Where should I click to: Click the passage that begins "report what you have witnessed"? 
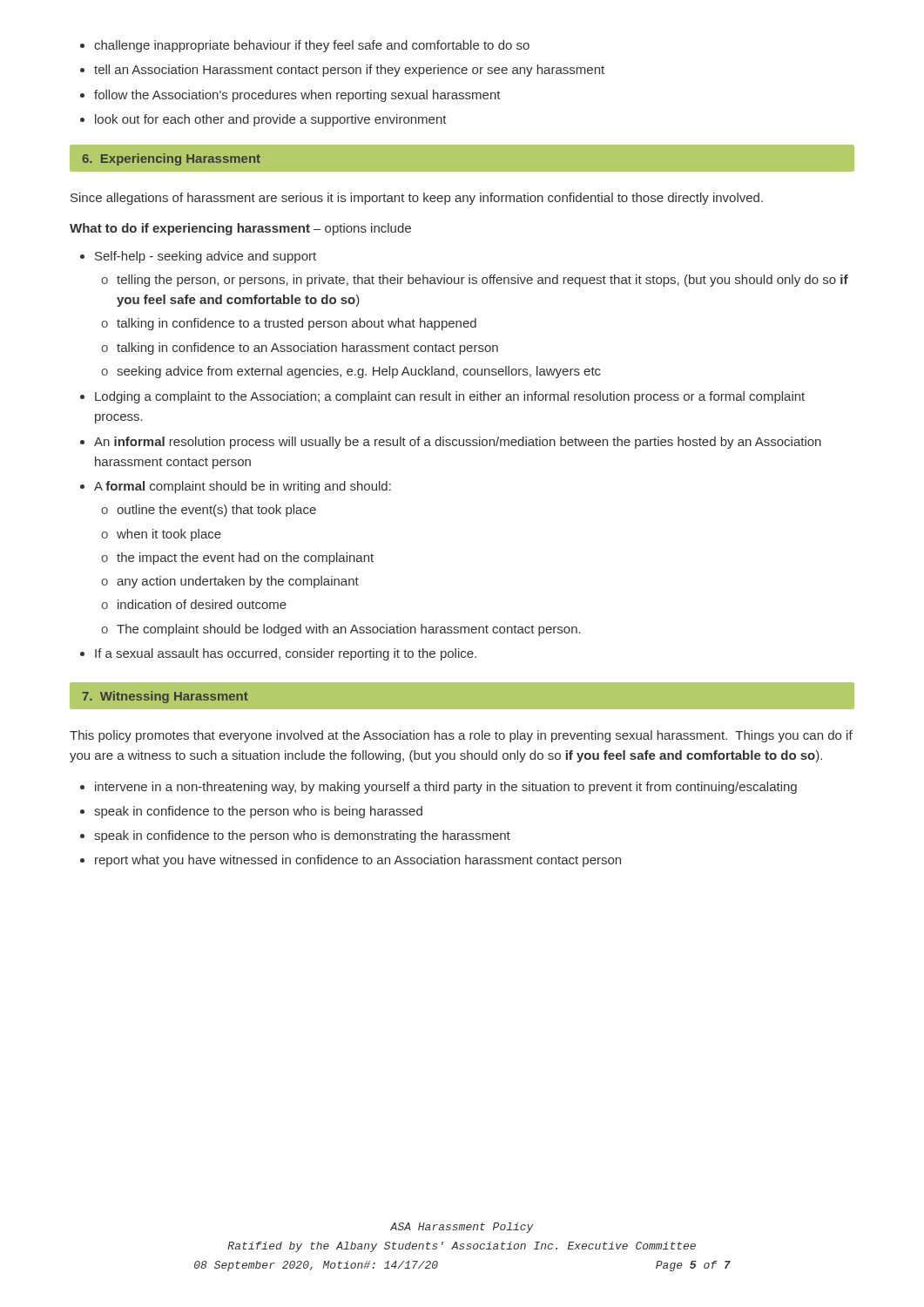pos(358,860)
